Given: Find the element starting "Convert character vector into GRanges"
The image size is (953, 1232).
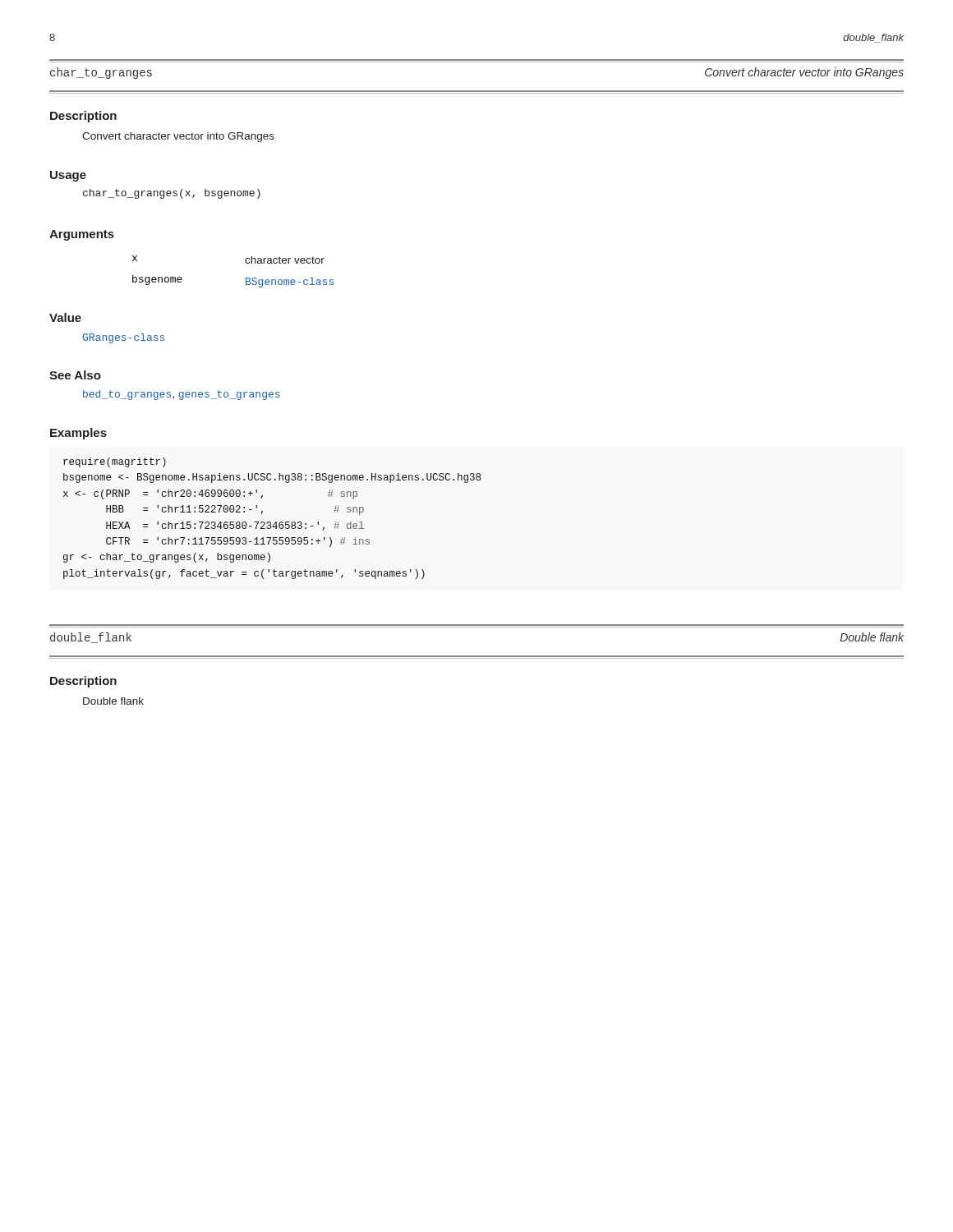Looking at the screenshot, I should pyautogui.click(x=178, y=136).
